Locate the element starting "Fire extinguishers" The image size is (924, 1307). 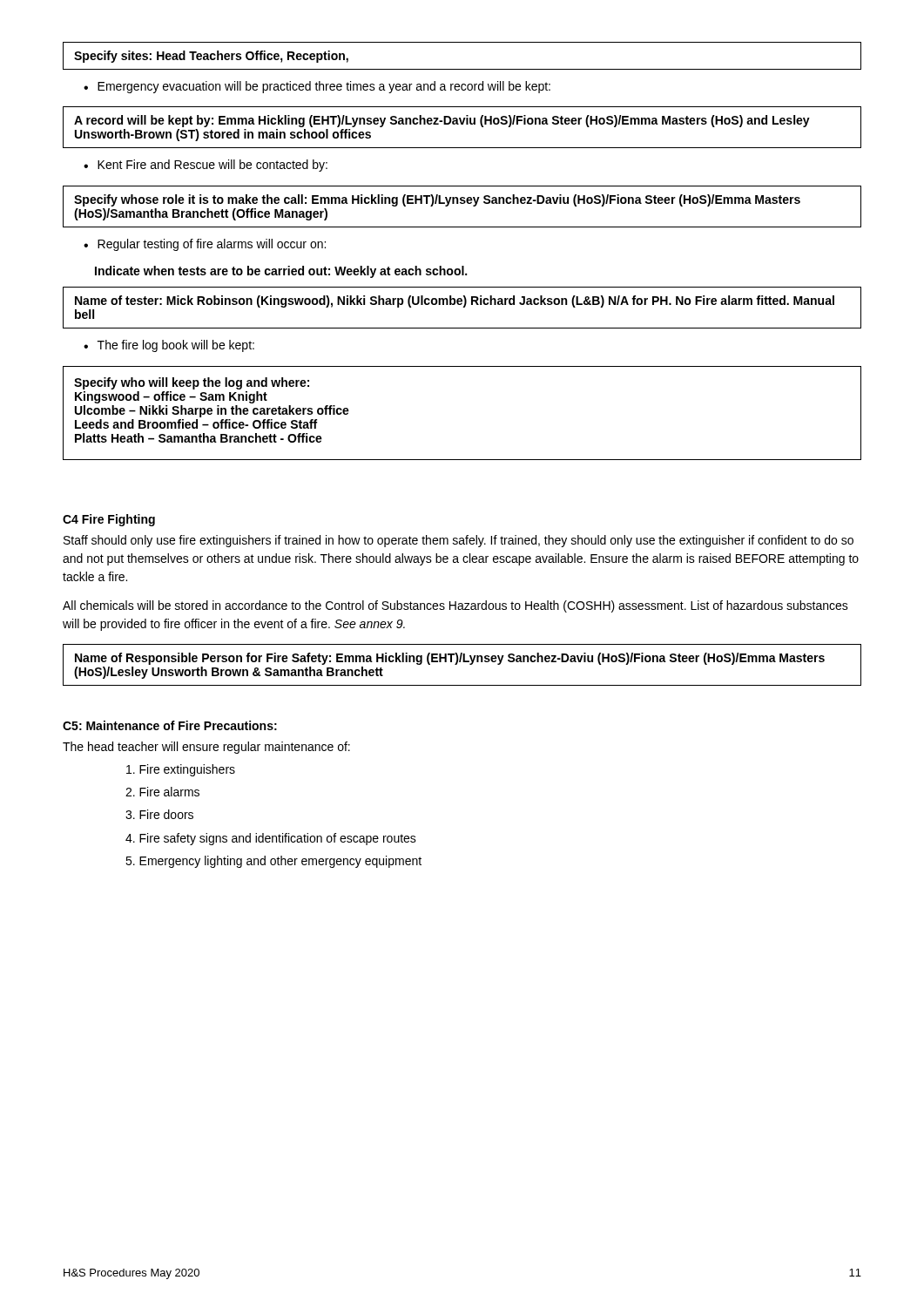coord(180,769)
